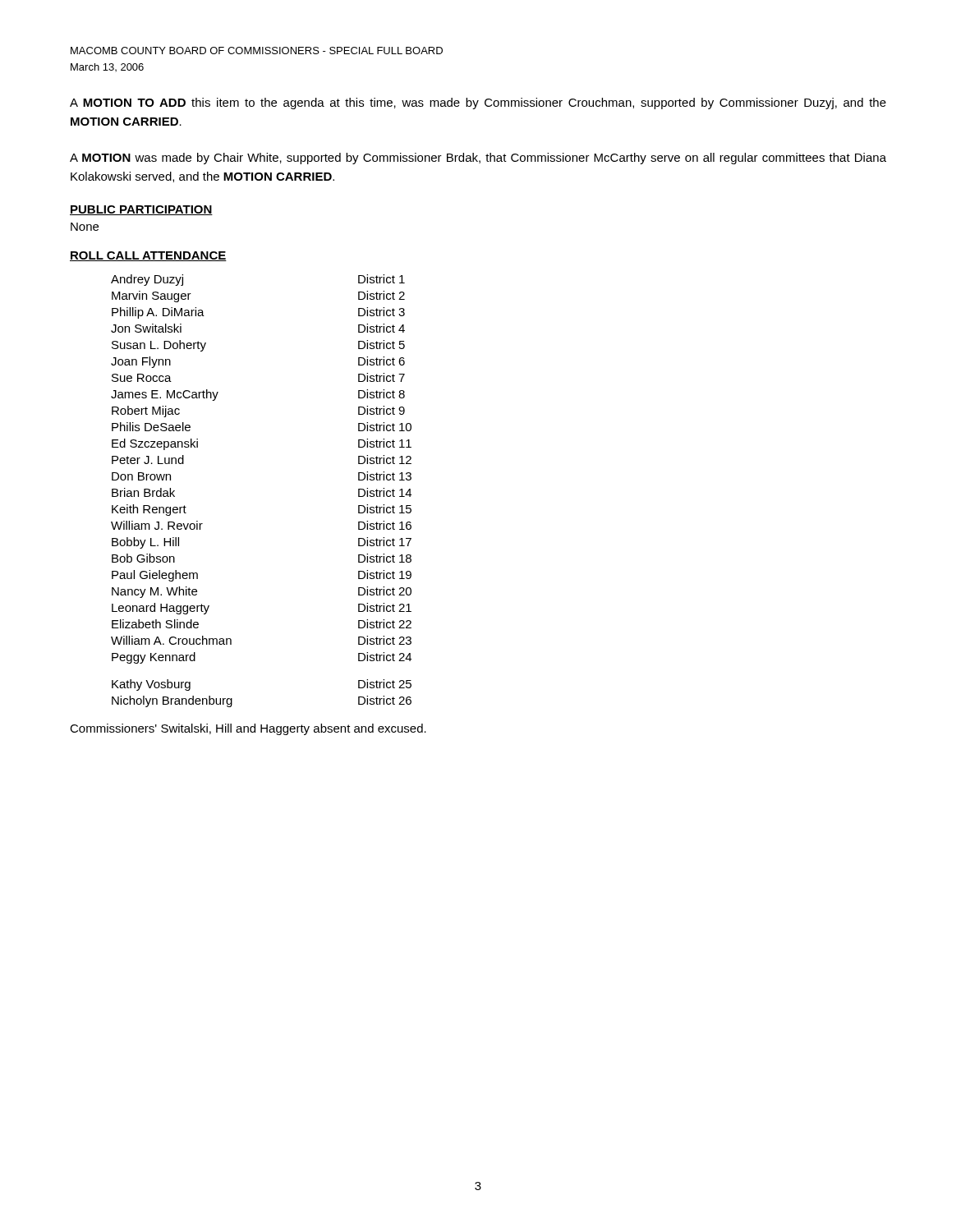
Task: Click on the list item with the text "Jon SwitalskiDistrict 4"
Action: 143,328
